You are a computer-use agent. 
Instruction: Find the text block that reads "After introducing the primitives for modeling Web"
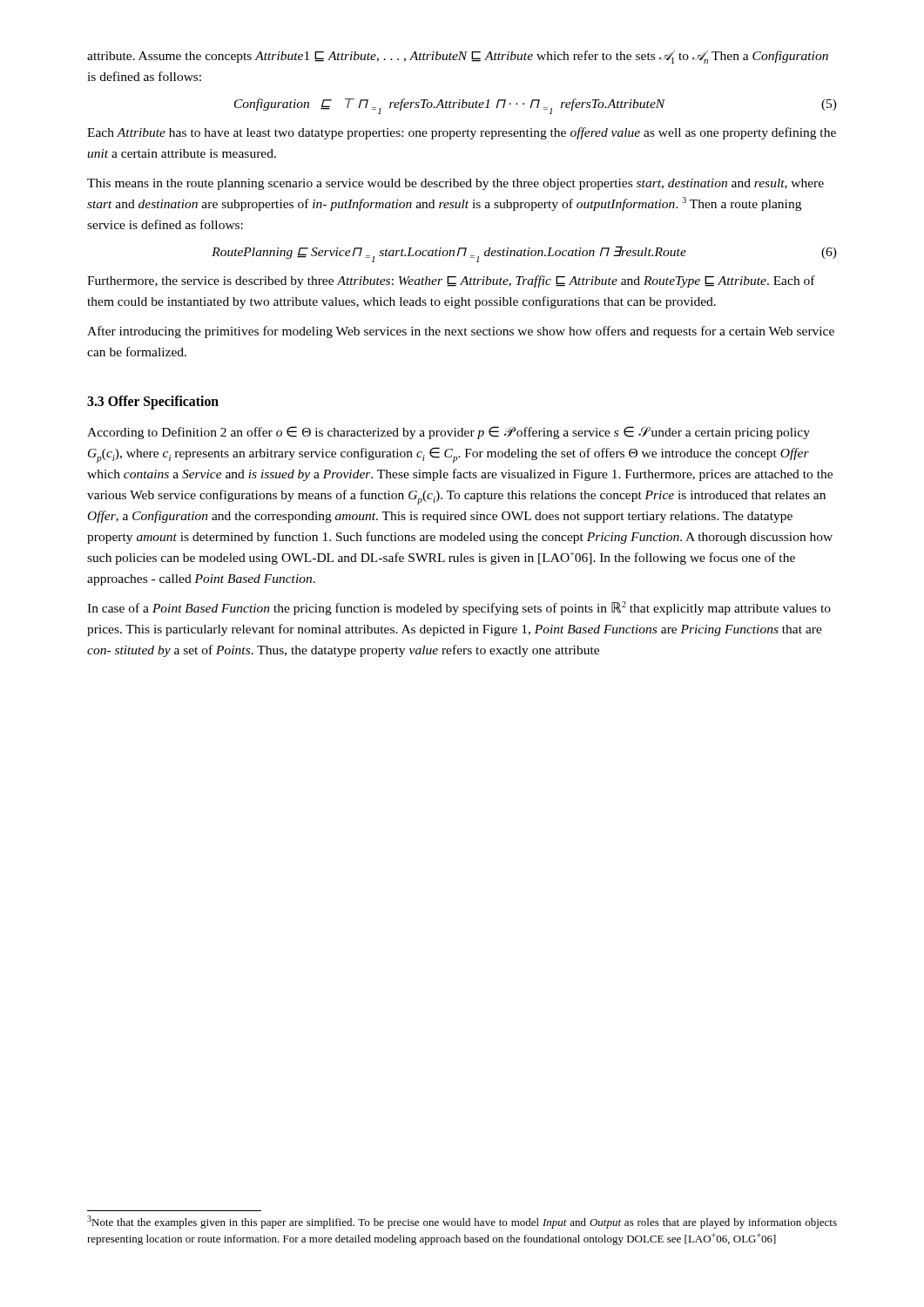(x=461, y=341)
